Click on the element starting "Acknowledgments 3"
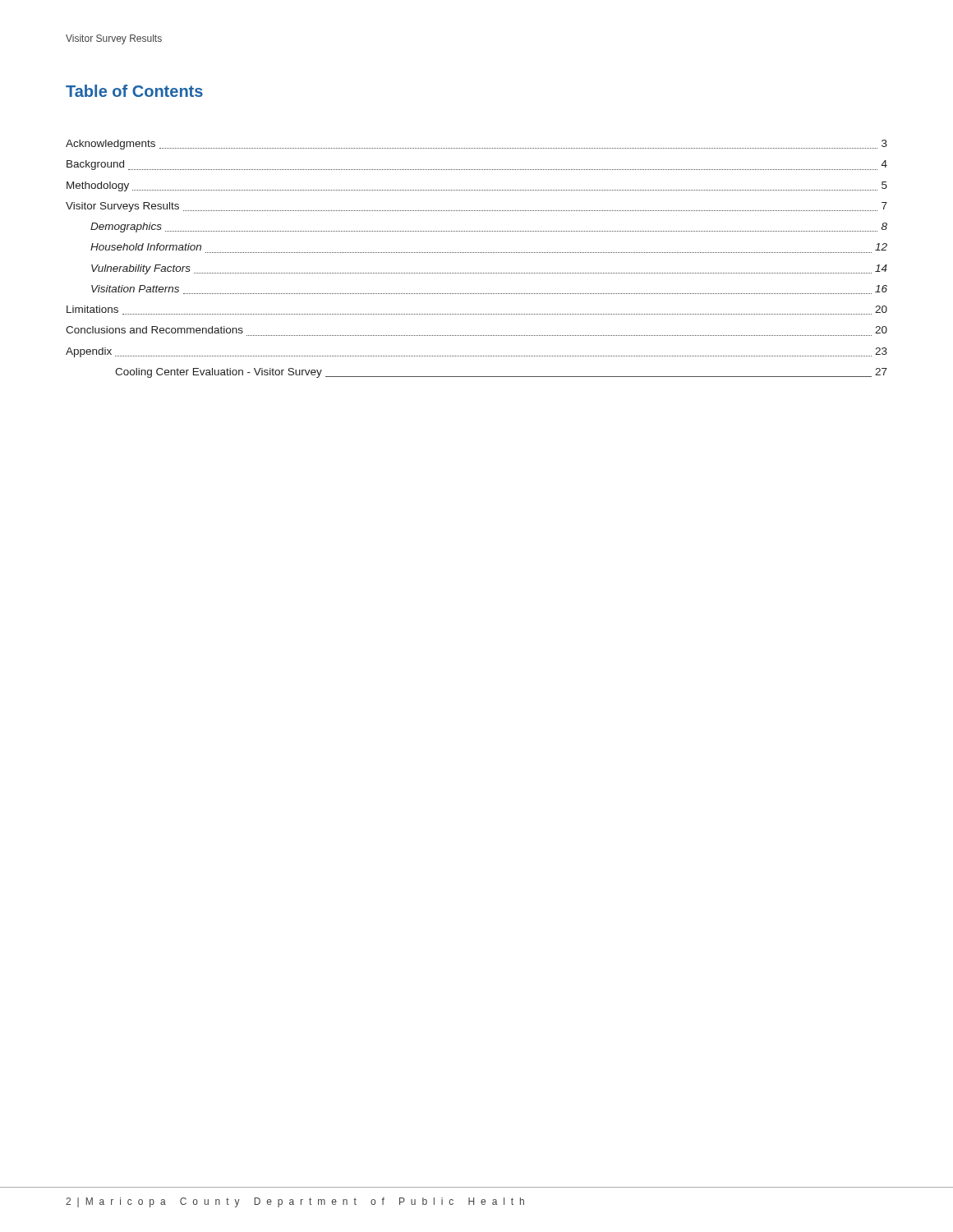Viewport: 953px width, 1232px height. pyautogui.click(x=476, y=144)
